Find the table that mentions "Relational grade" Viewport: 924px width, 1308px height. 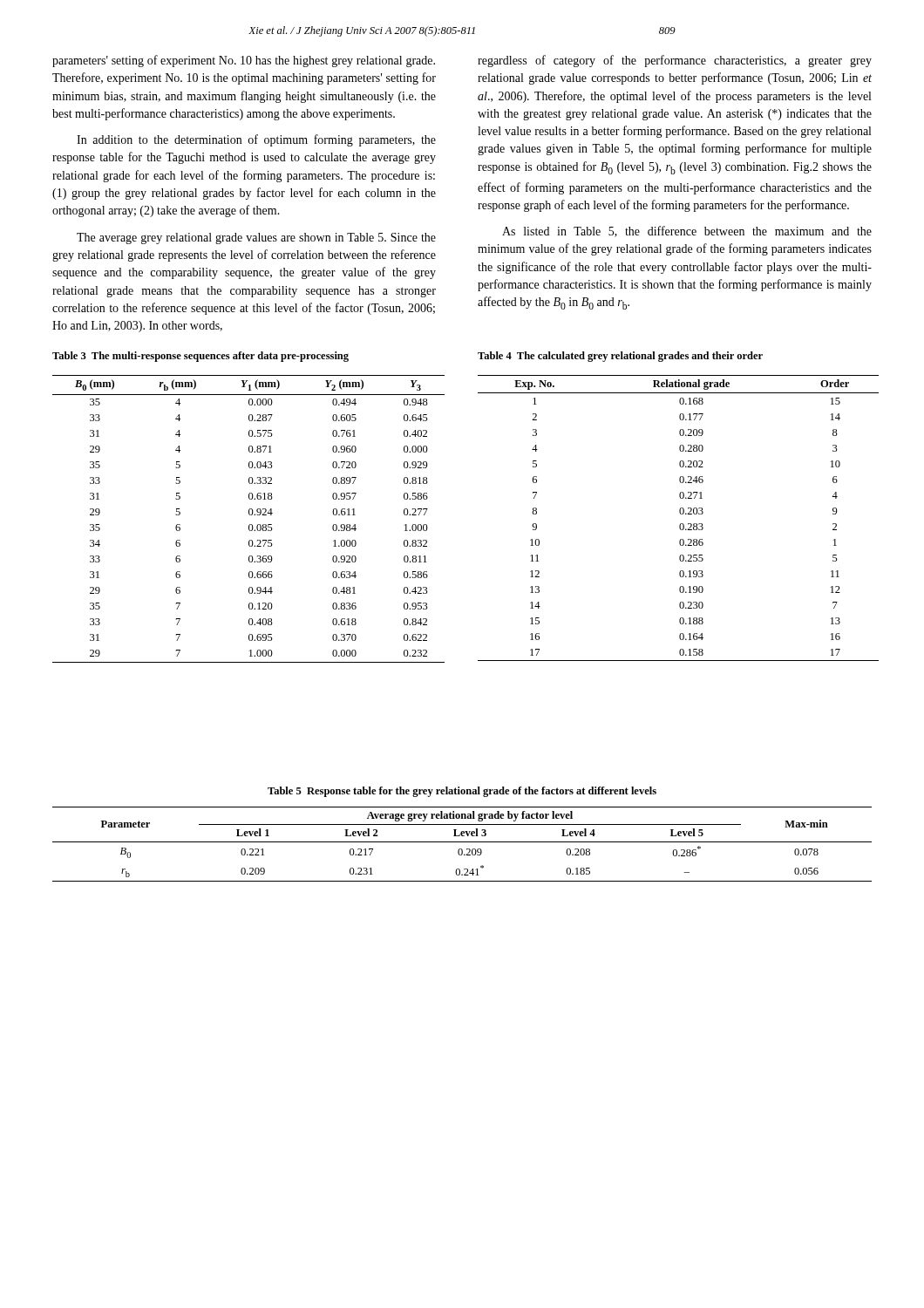(678, 518)
